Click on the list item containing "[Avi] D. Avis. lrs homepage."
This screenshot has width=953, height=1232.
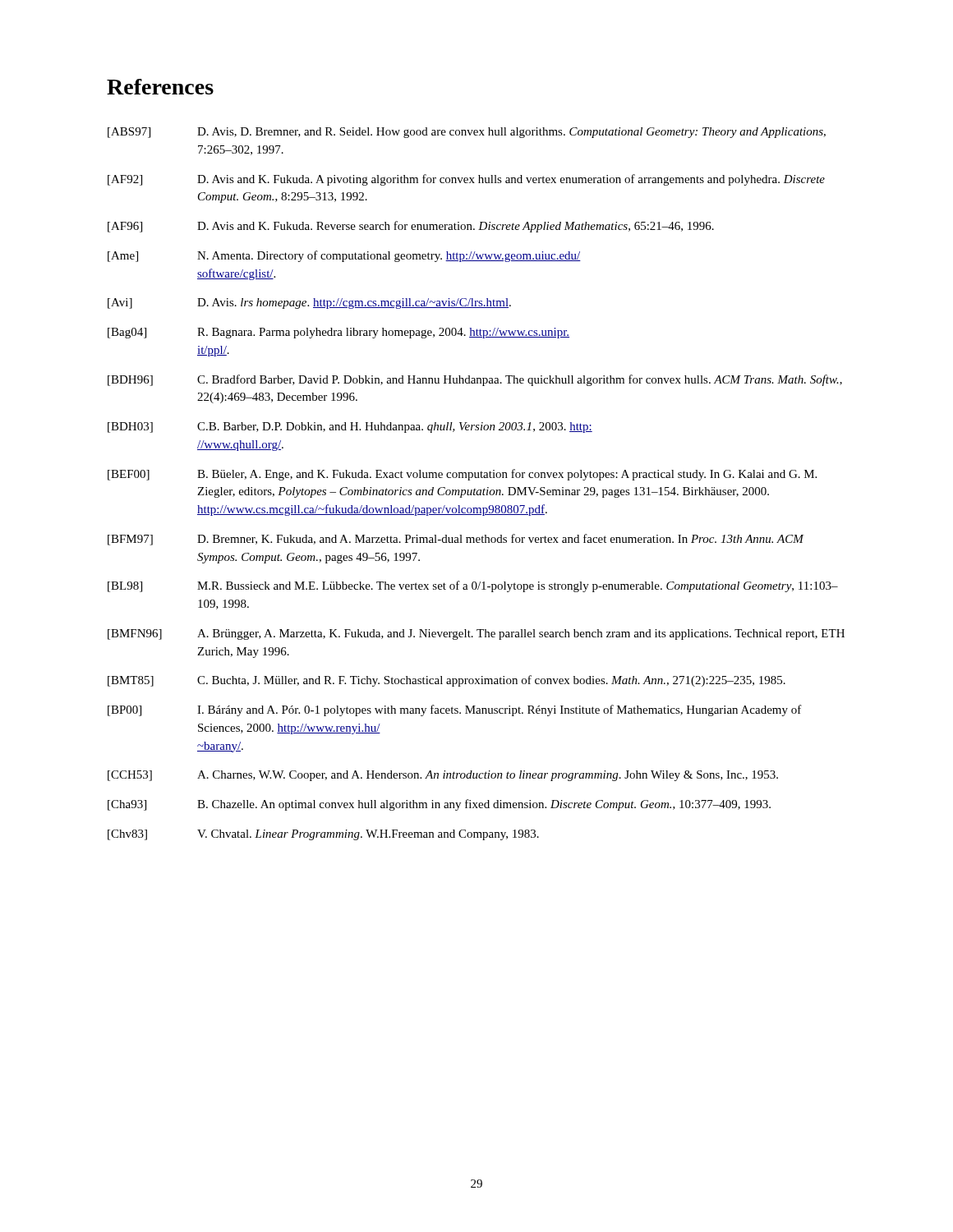[476, 303]
